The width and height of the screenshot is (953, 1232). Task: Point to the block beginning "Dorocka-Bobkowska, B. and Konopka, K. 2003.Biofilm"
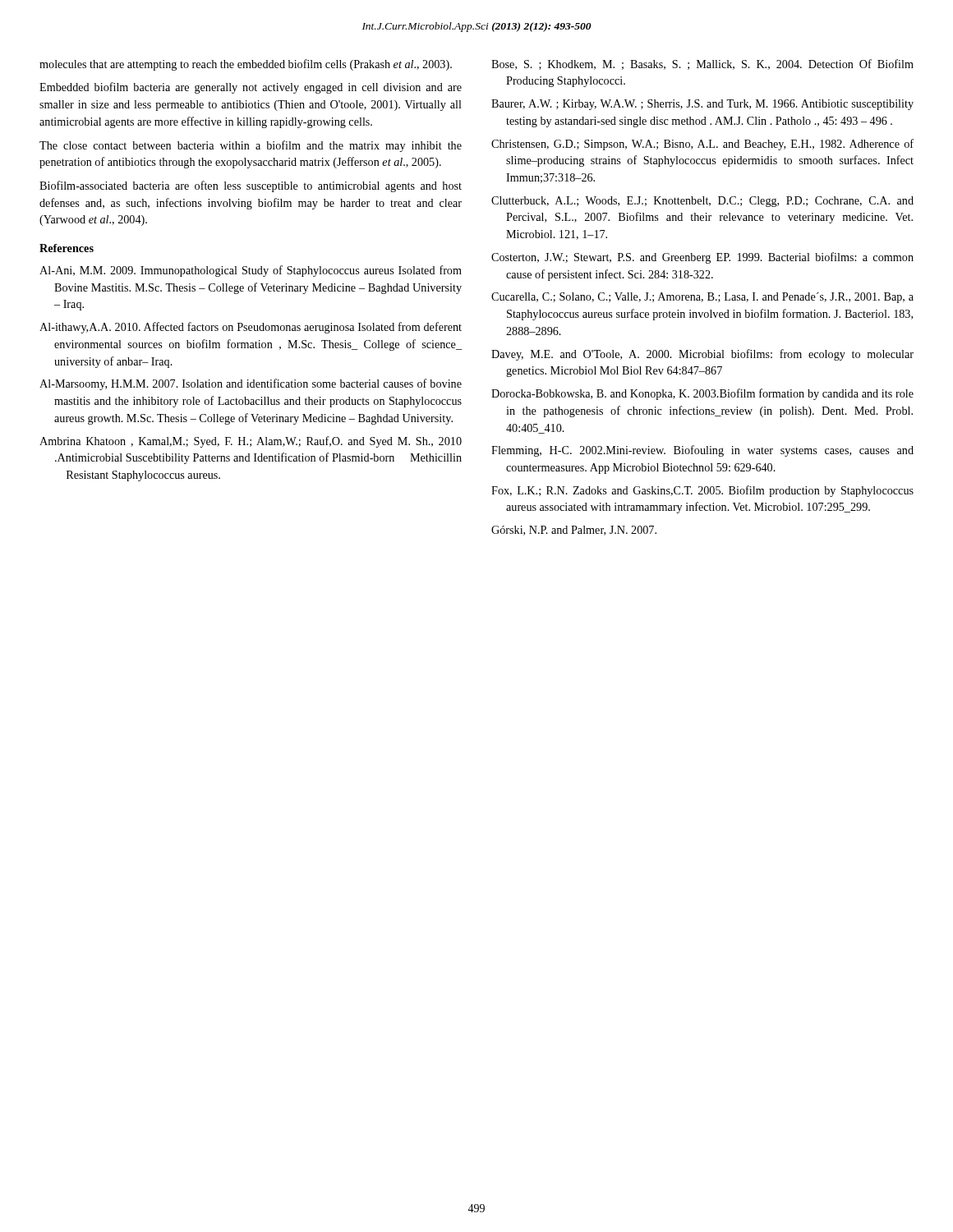click(x=702, y=410)
